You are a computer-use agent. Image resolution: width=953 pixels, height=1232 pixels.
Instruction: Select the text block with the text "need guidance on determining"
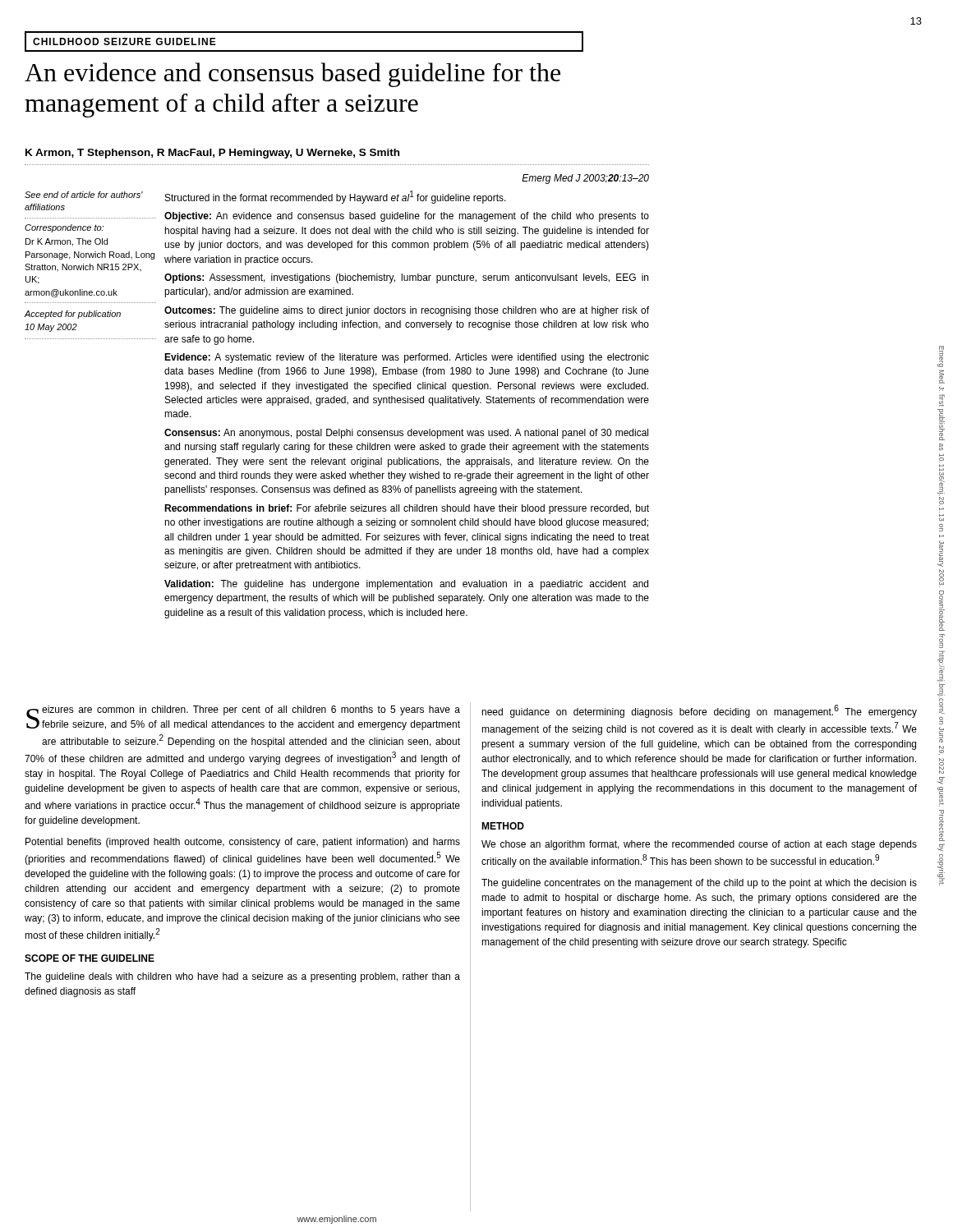click(699, 756)
